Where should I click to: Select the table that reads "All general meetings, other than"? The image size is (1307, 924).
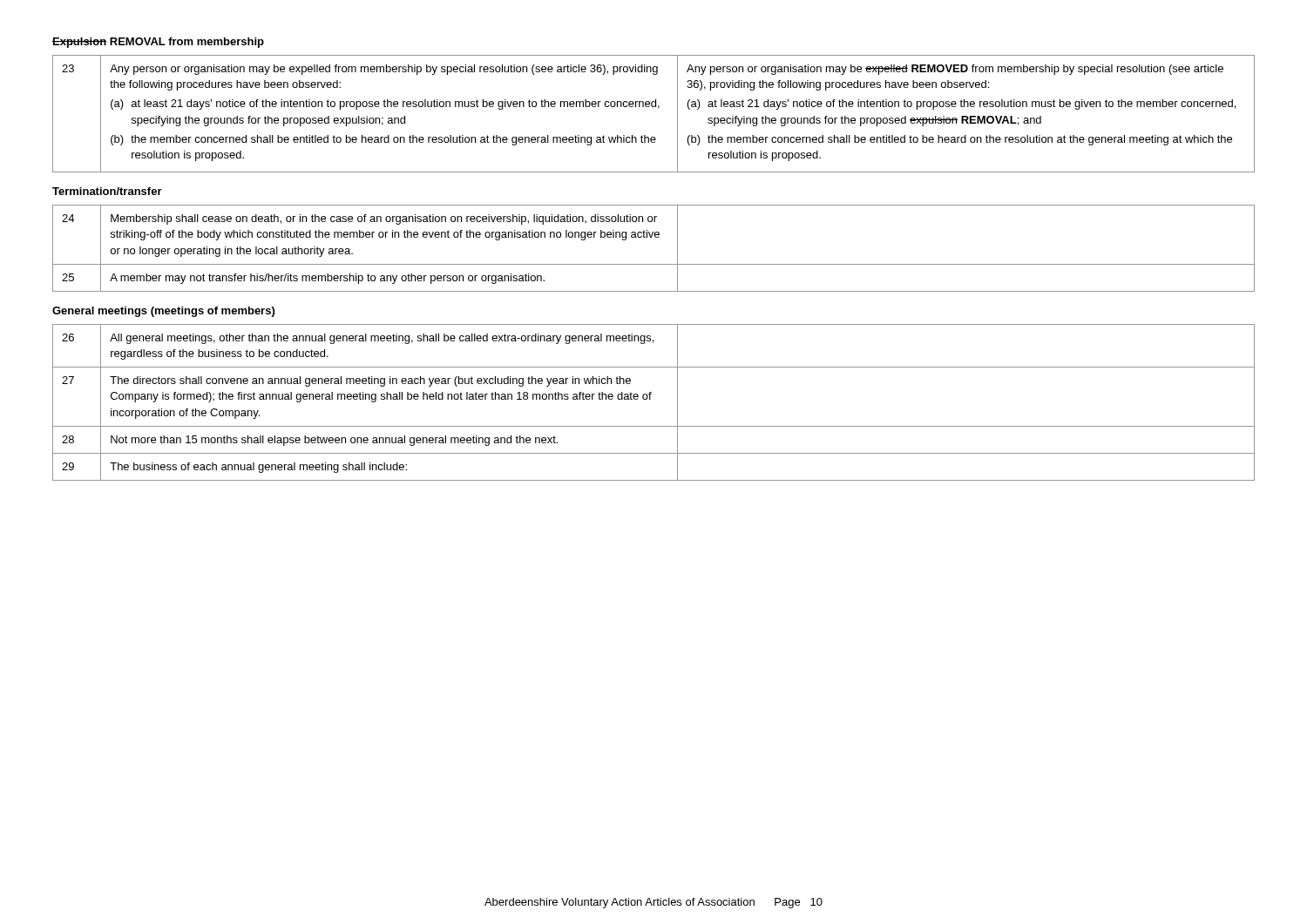tap(654, 402)
